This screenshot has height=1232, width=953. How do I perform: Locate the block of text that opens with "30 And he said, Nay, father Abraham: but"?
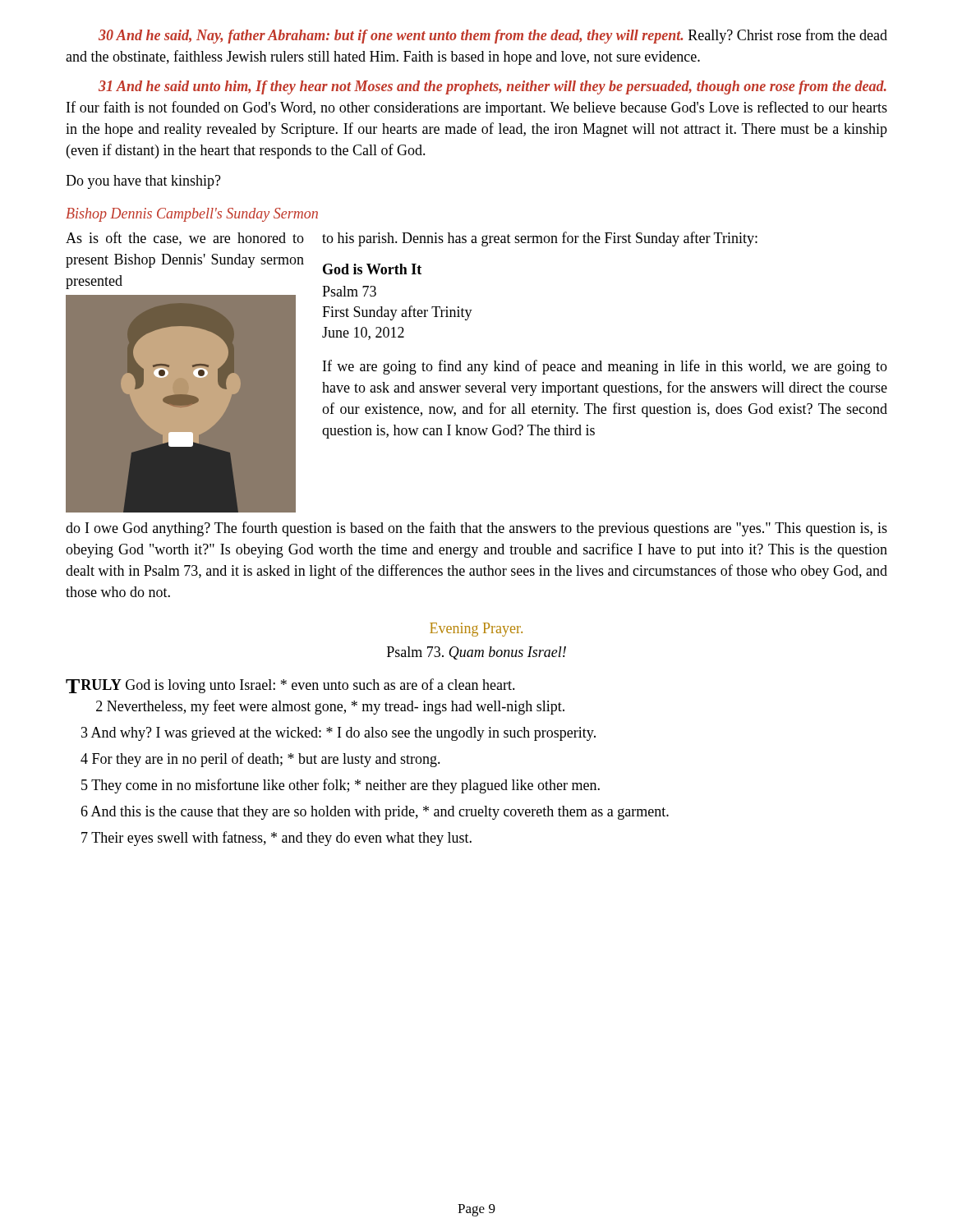[476, 93]
